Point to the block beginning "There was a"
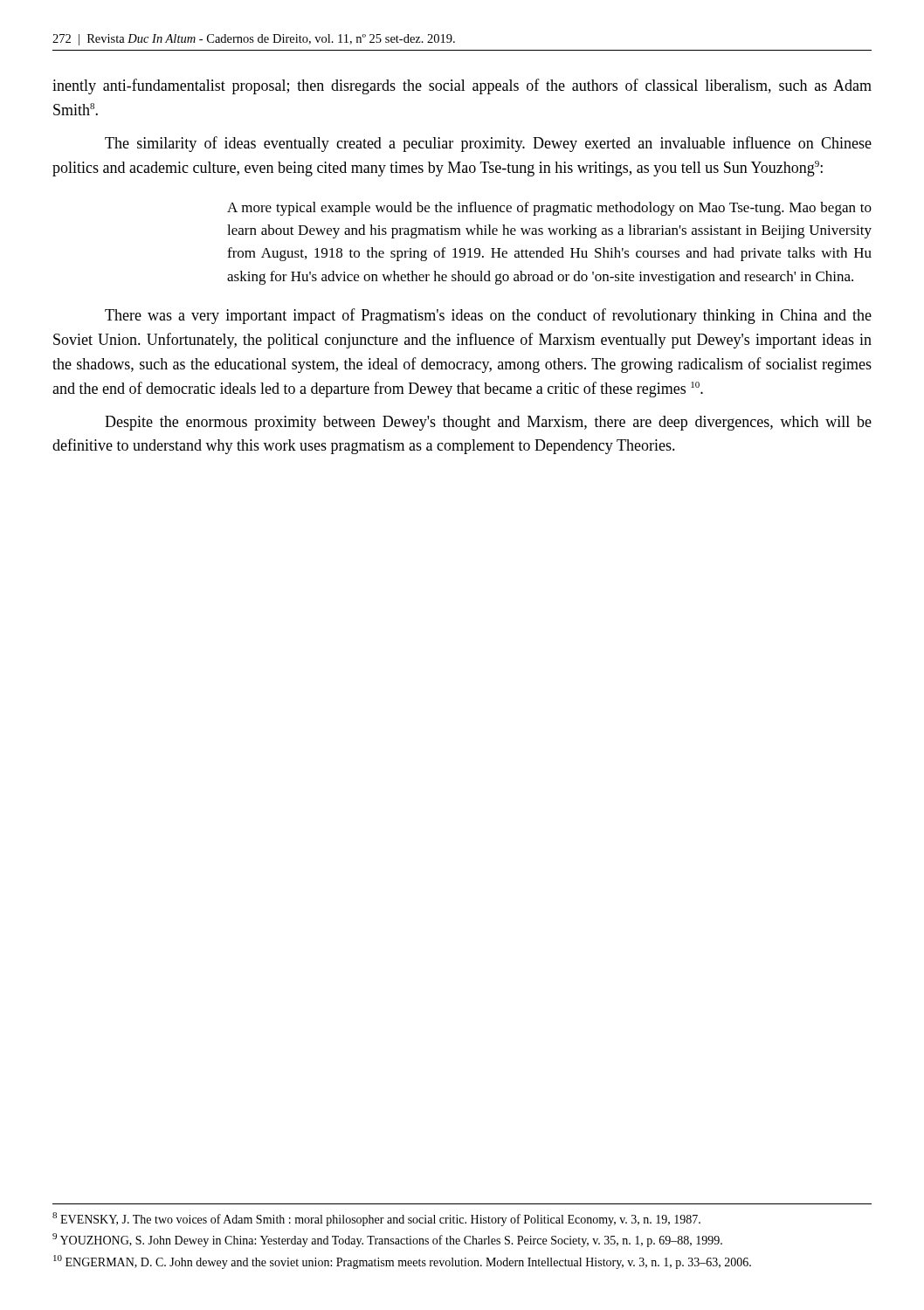The width and height of the screenshot is (924, 1310). [462, 352]
